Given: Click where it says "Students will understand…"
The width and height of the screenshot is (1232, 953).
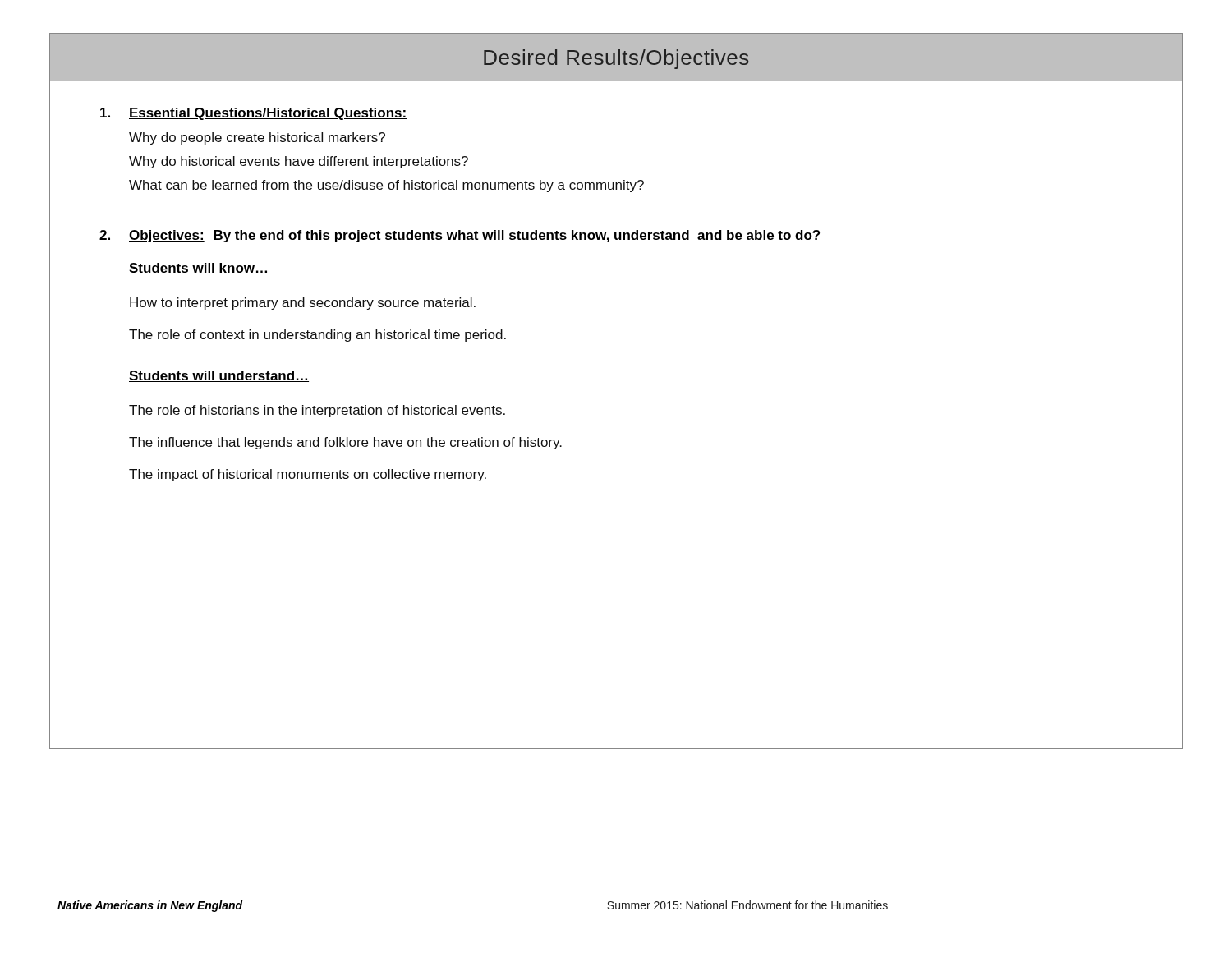Looking at the screenshot, I should click(219, 375).
